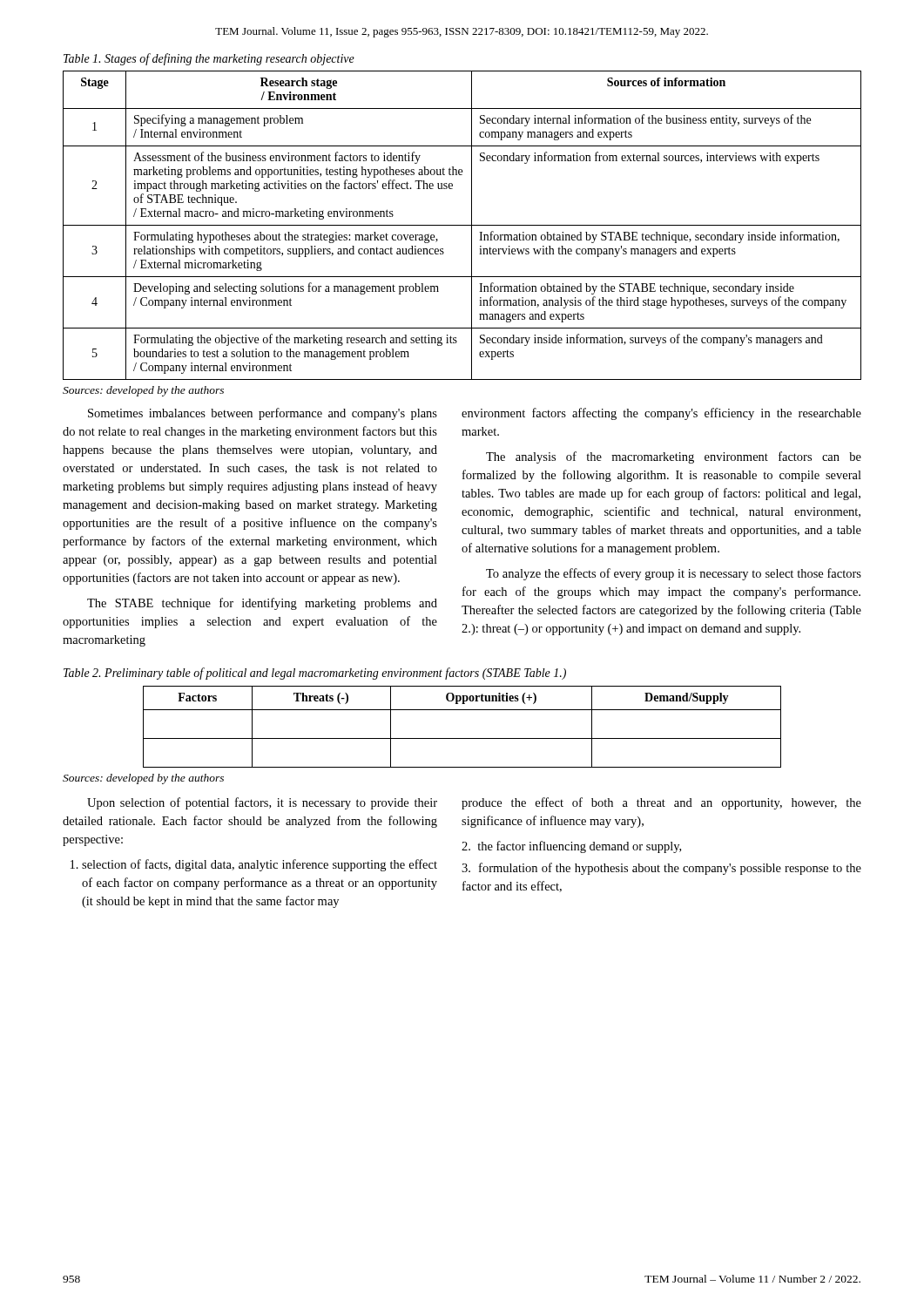Find the list item that says "2. the factor influencing demand or supply,"

572,846
